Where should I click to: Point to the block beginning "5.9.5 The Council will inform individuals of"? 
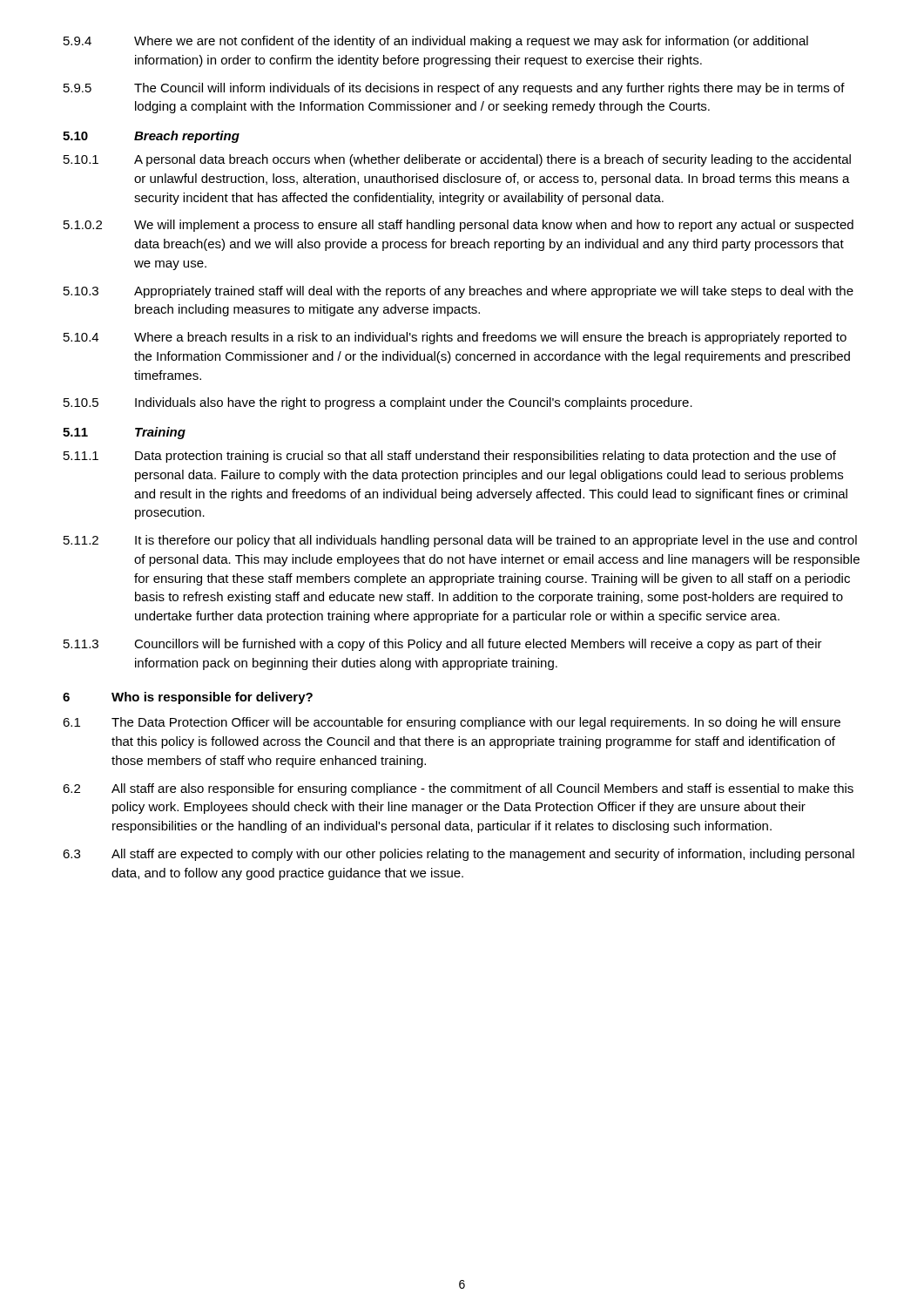[462, 97]
